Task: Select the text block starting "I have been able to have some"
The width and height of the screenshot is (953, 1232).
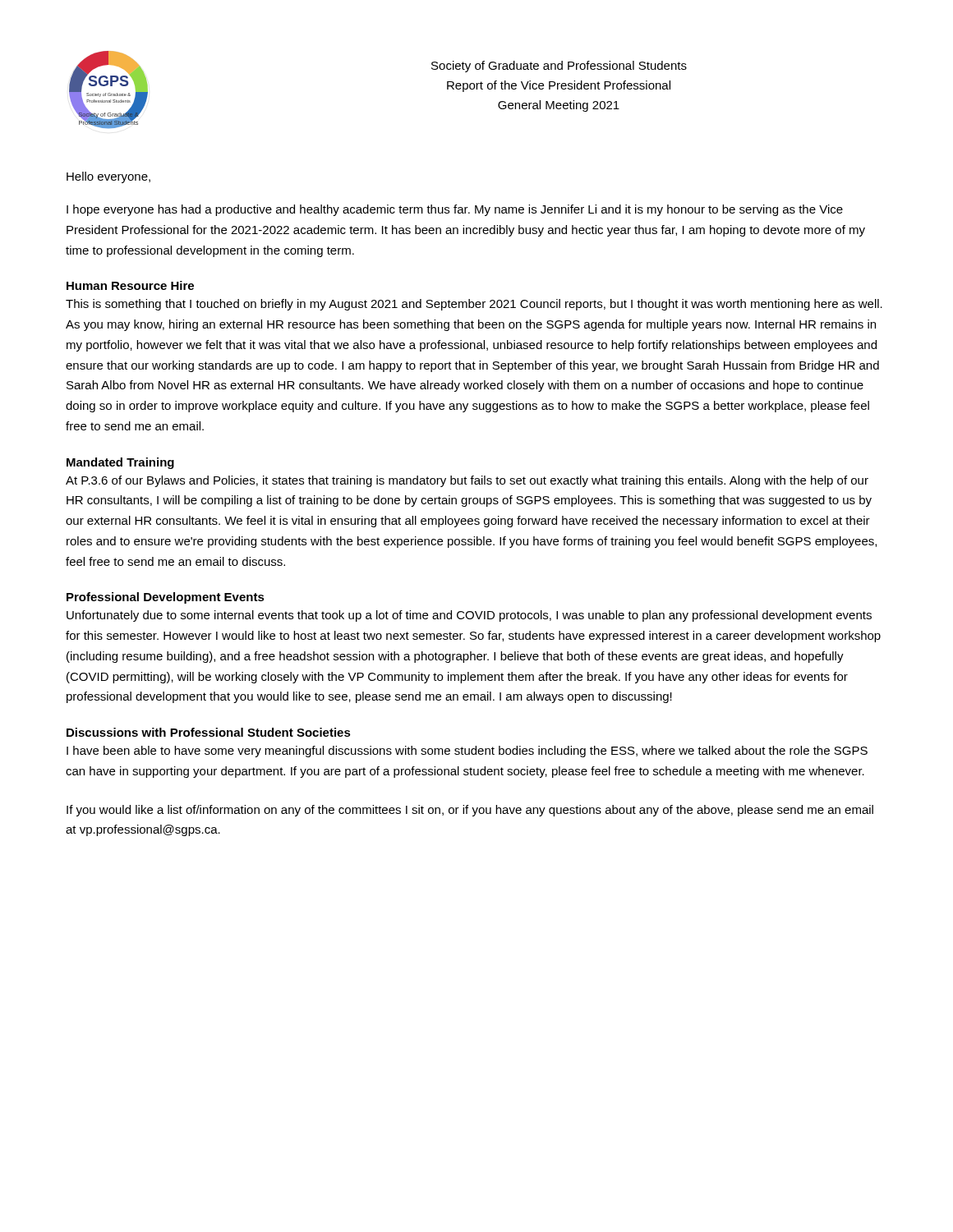Action: pyautogui.click(x=467, y=760)
